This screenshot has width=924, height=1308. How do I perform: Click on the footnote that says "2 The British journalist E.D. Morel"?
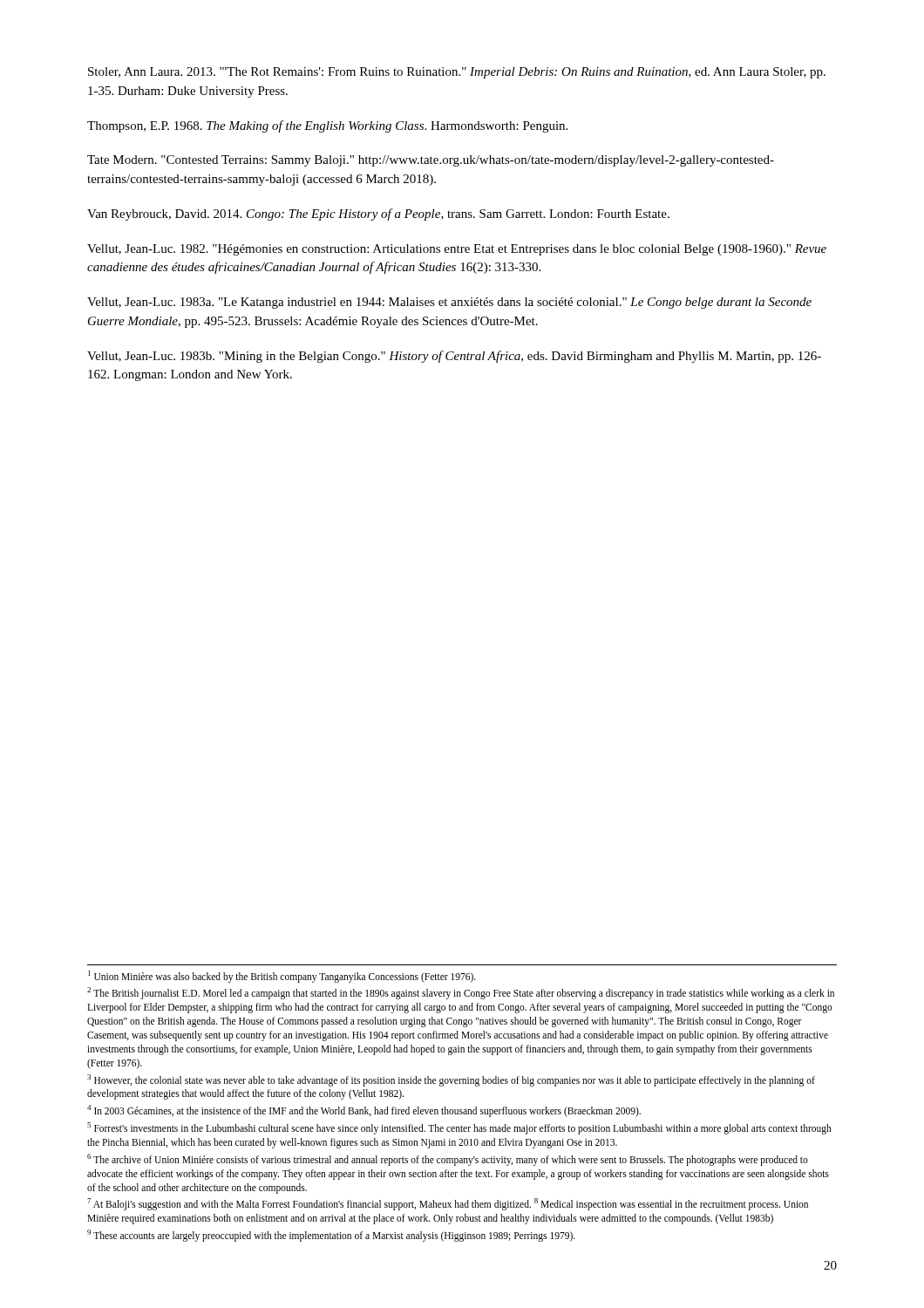[x=461, y=1028]
